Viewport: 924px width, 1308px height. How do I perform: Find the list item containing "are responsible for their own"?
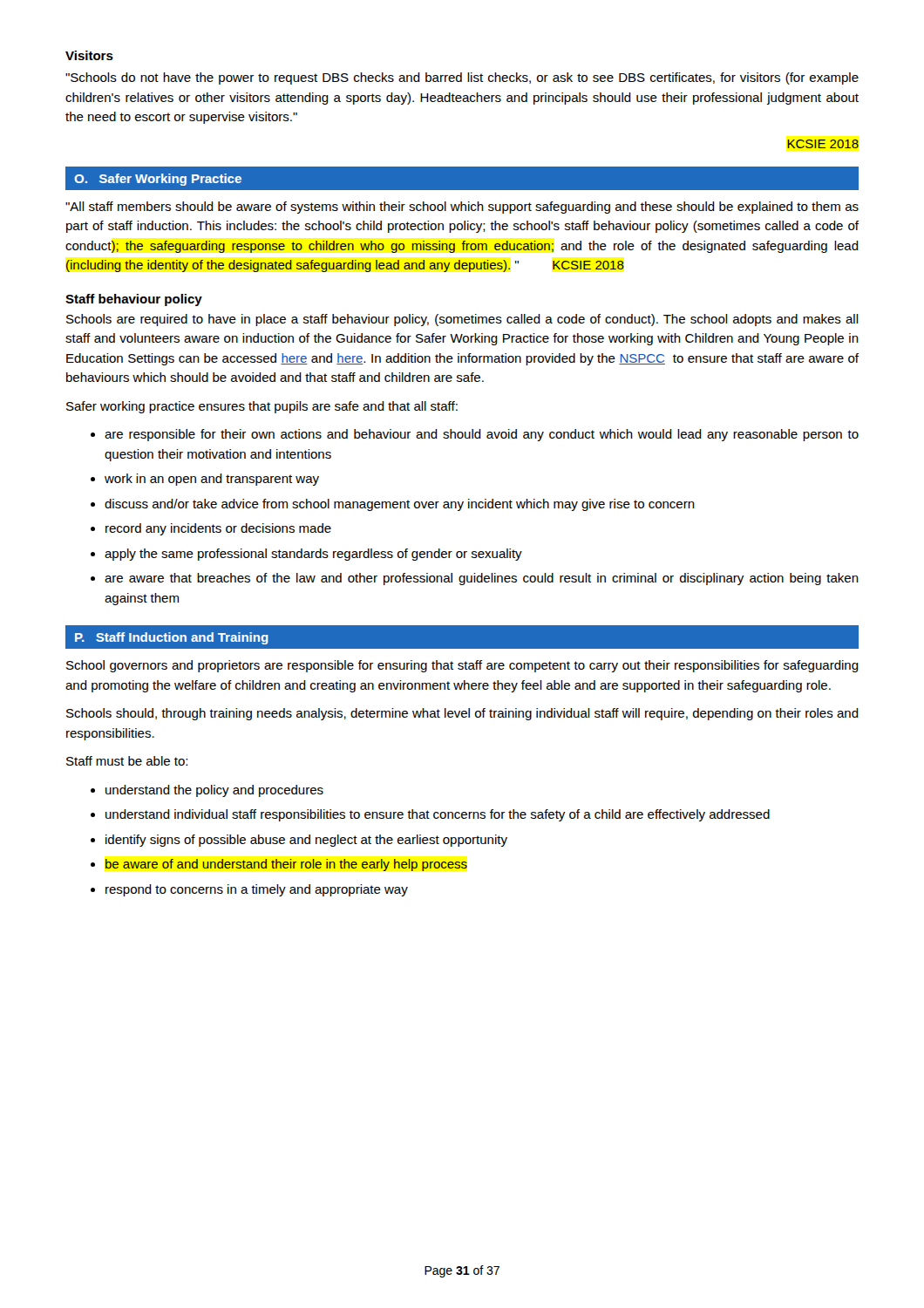pos(482,444)
